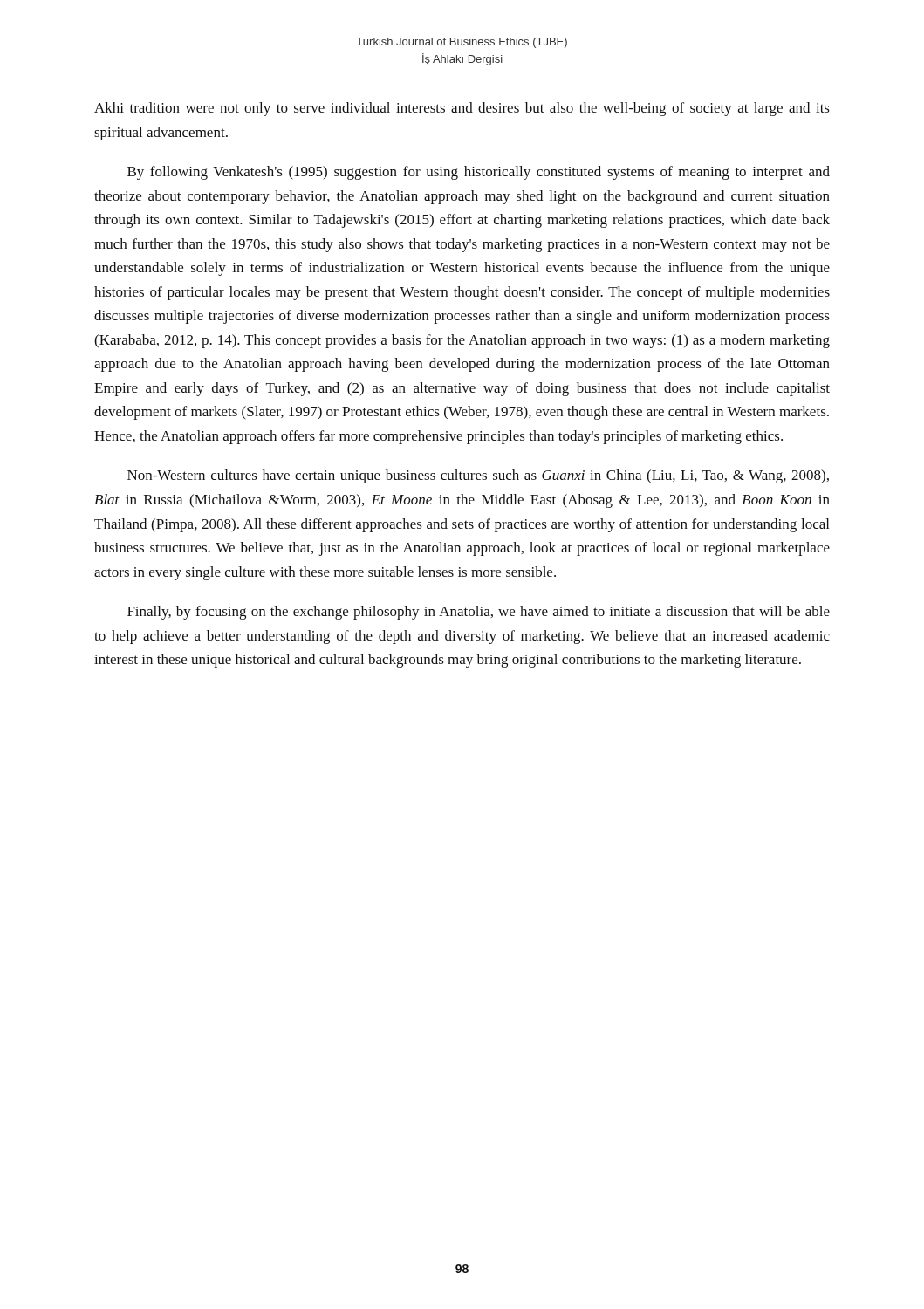
Task: Select the region starting "Non-Western cultures have certain"
Action: pos(462,524)
